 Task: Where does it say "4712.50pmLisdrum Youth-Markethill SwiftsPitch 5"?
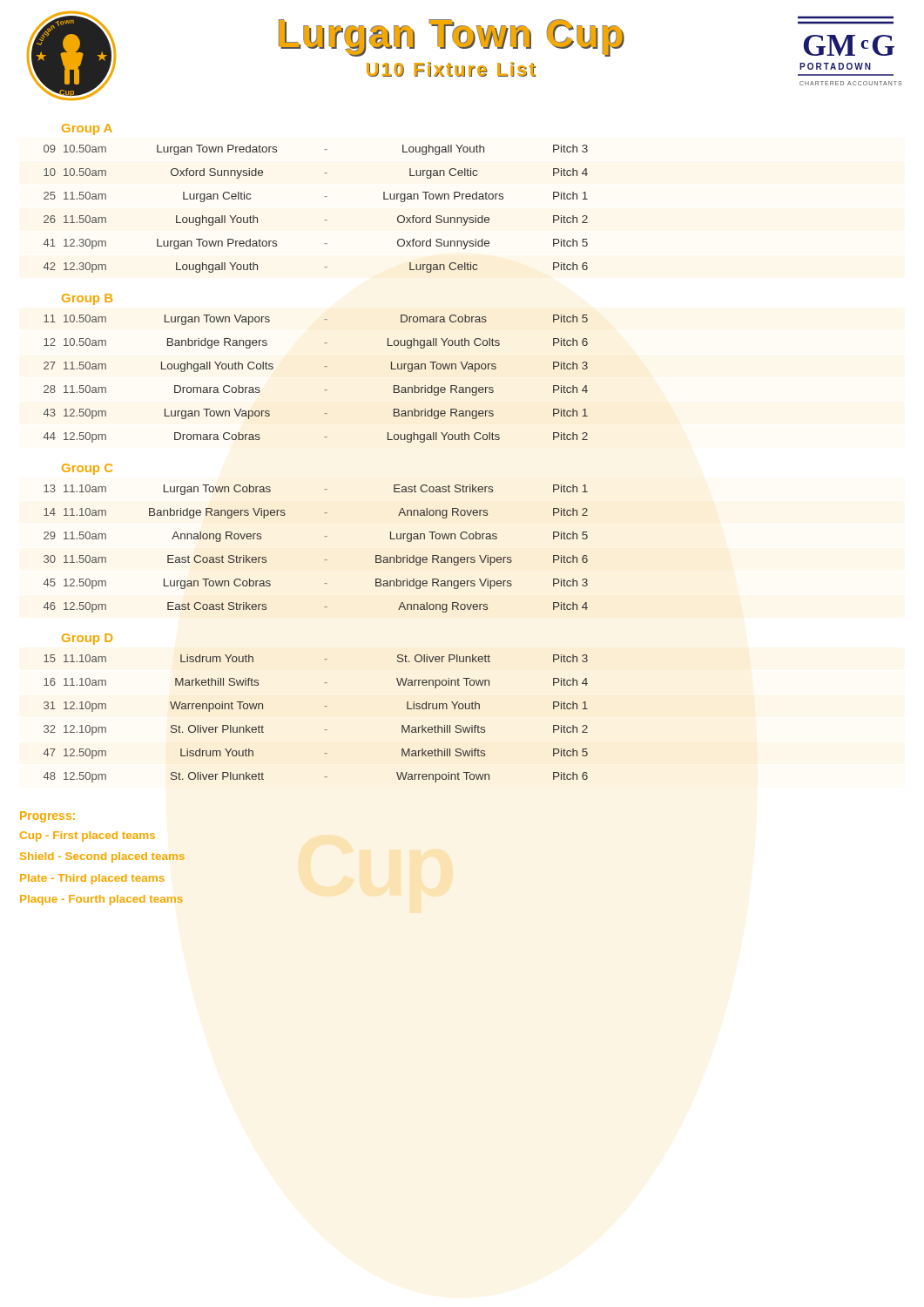pyautogui.click(x=320, y=753)
